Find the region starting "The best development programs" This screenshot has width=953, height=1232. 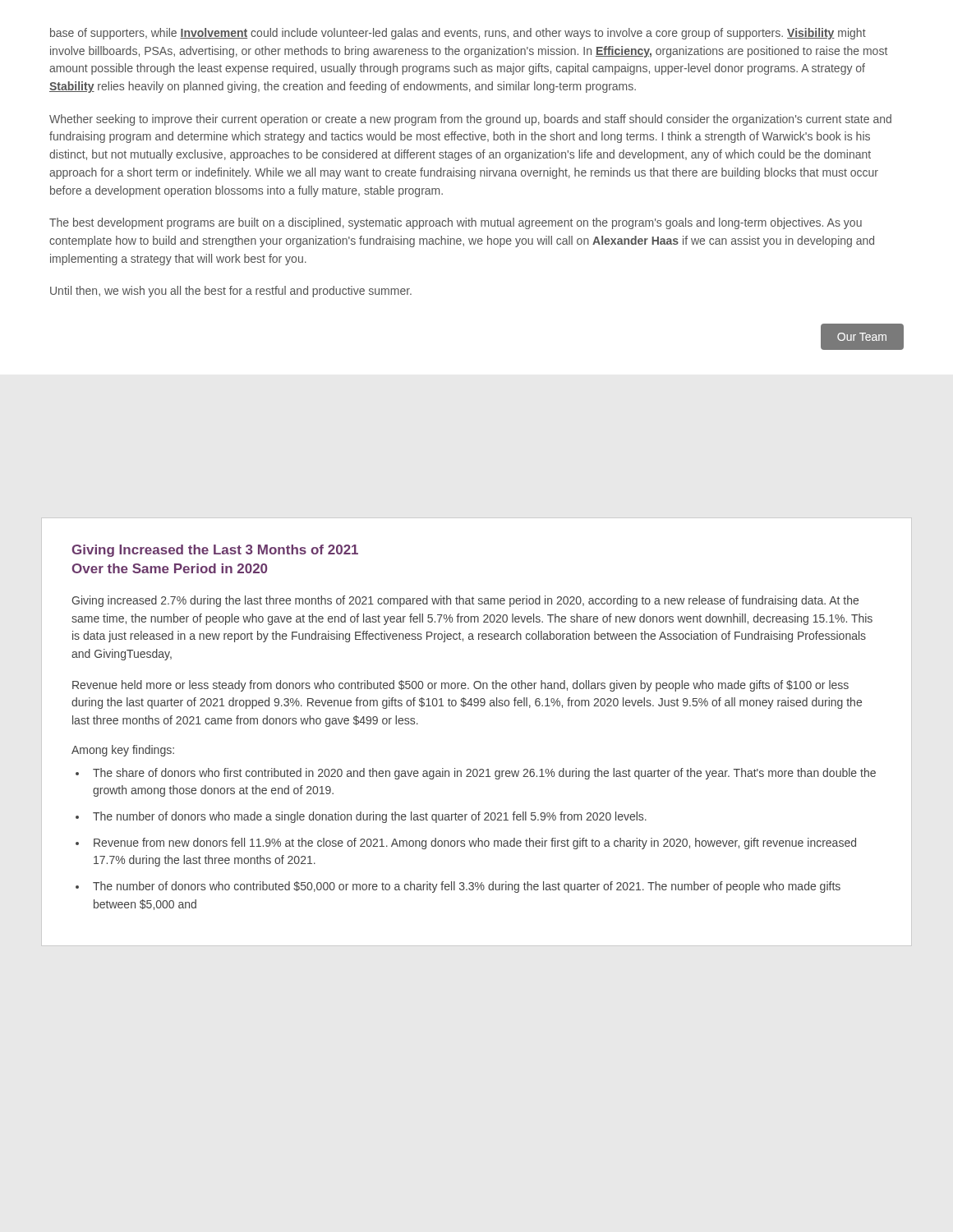pyautogui.click(x=462, y=241)
